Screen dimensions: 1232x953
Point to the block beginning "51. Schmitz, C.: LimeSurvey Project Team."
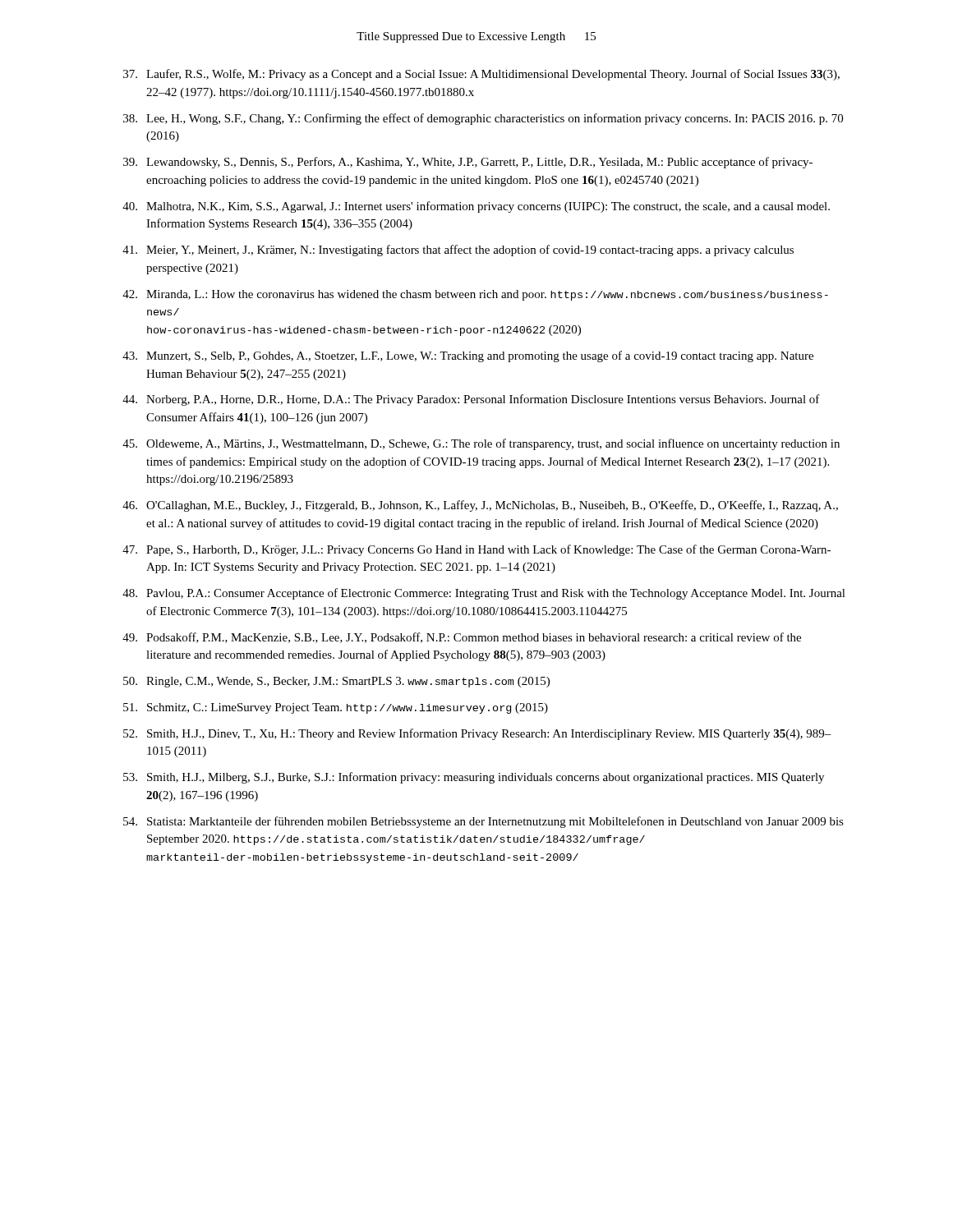click(476, 708)
